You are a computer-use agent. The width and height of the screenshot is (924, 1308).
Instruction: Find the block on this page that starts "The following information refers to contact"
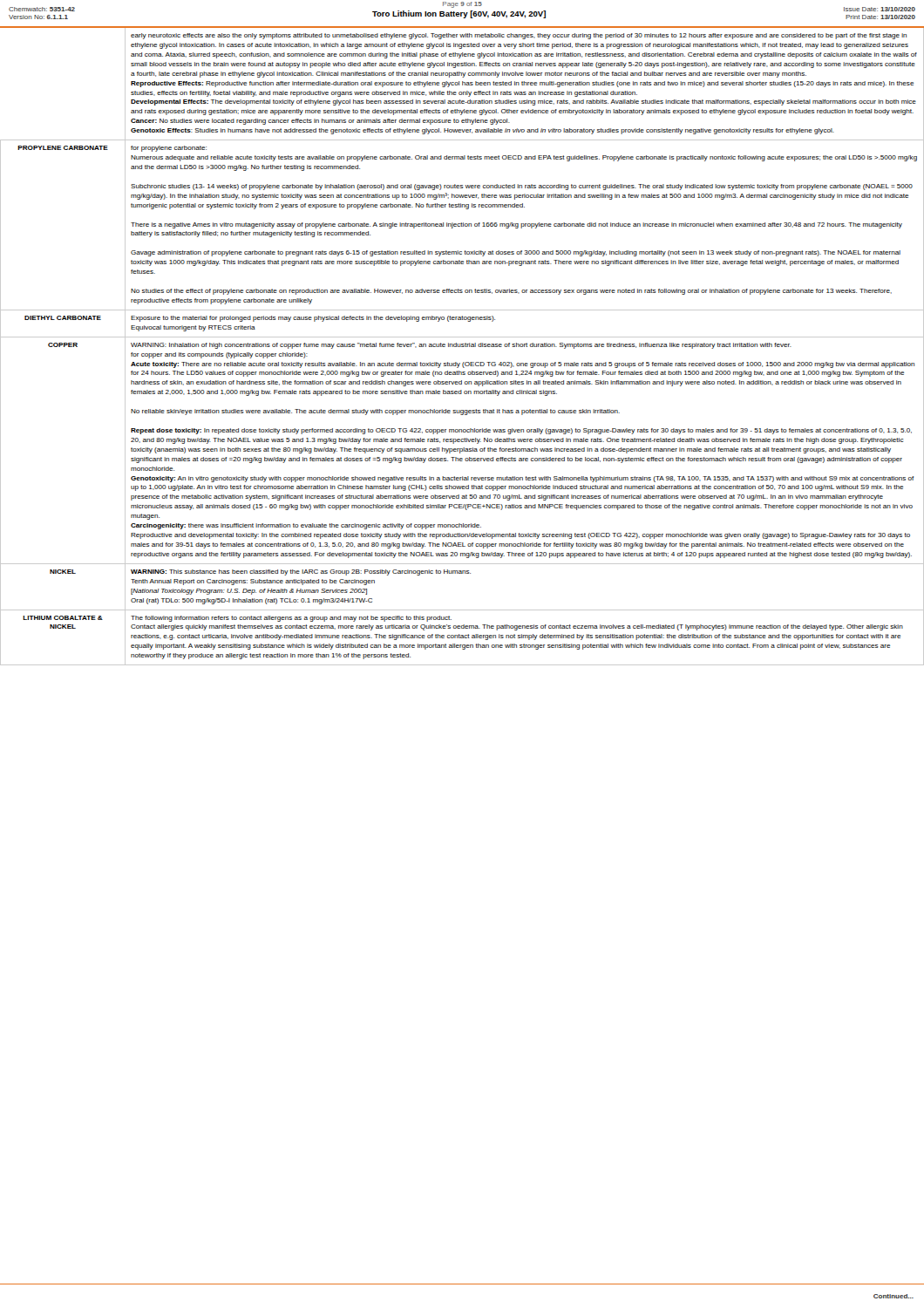pos(517,636)
